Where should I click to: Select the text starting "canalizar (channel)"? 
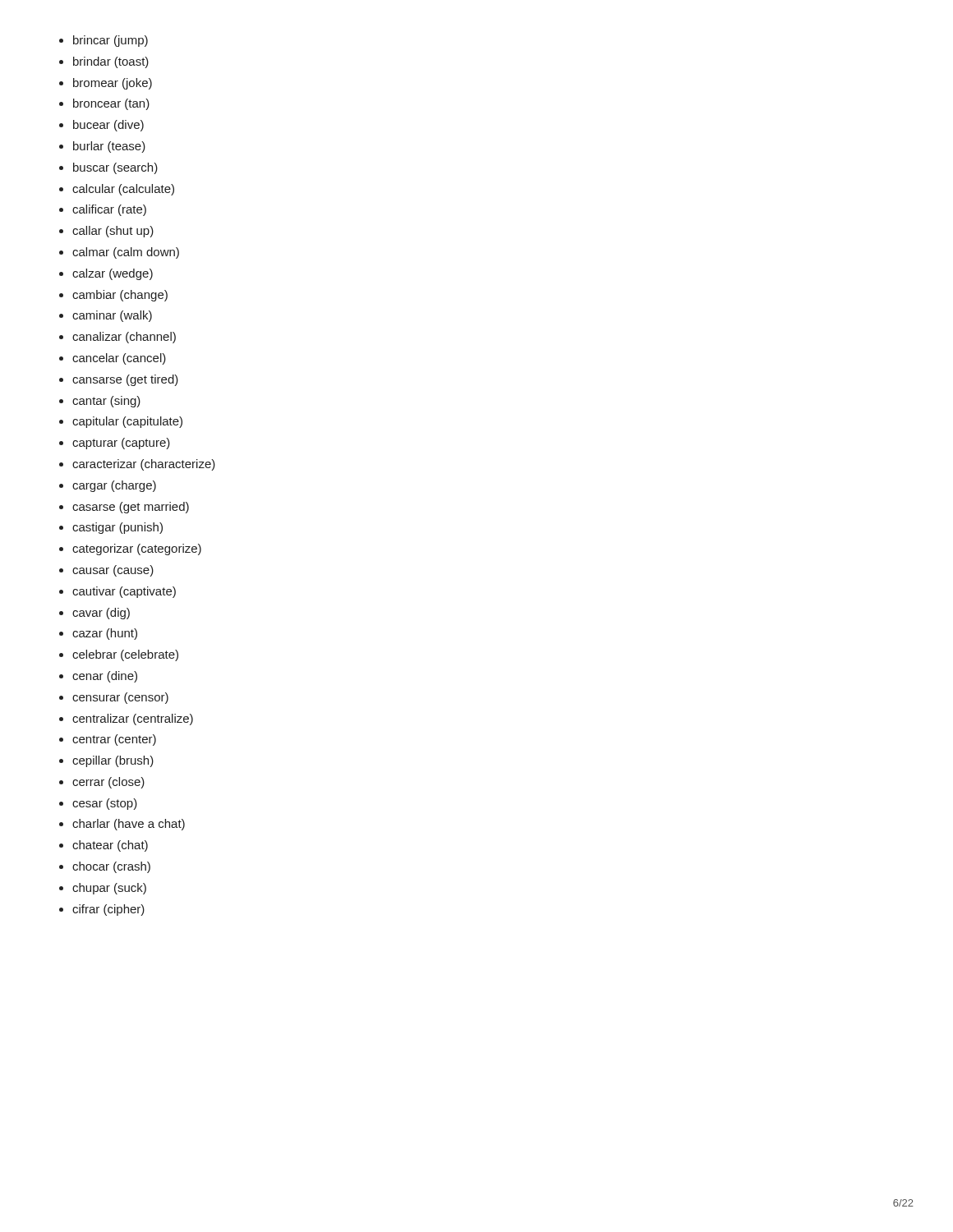click(124, 336)
